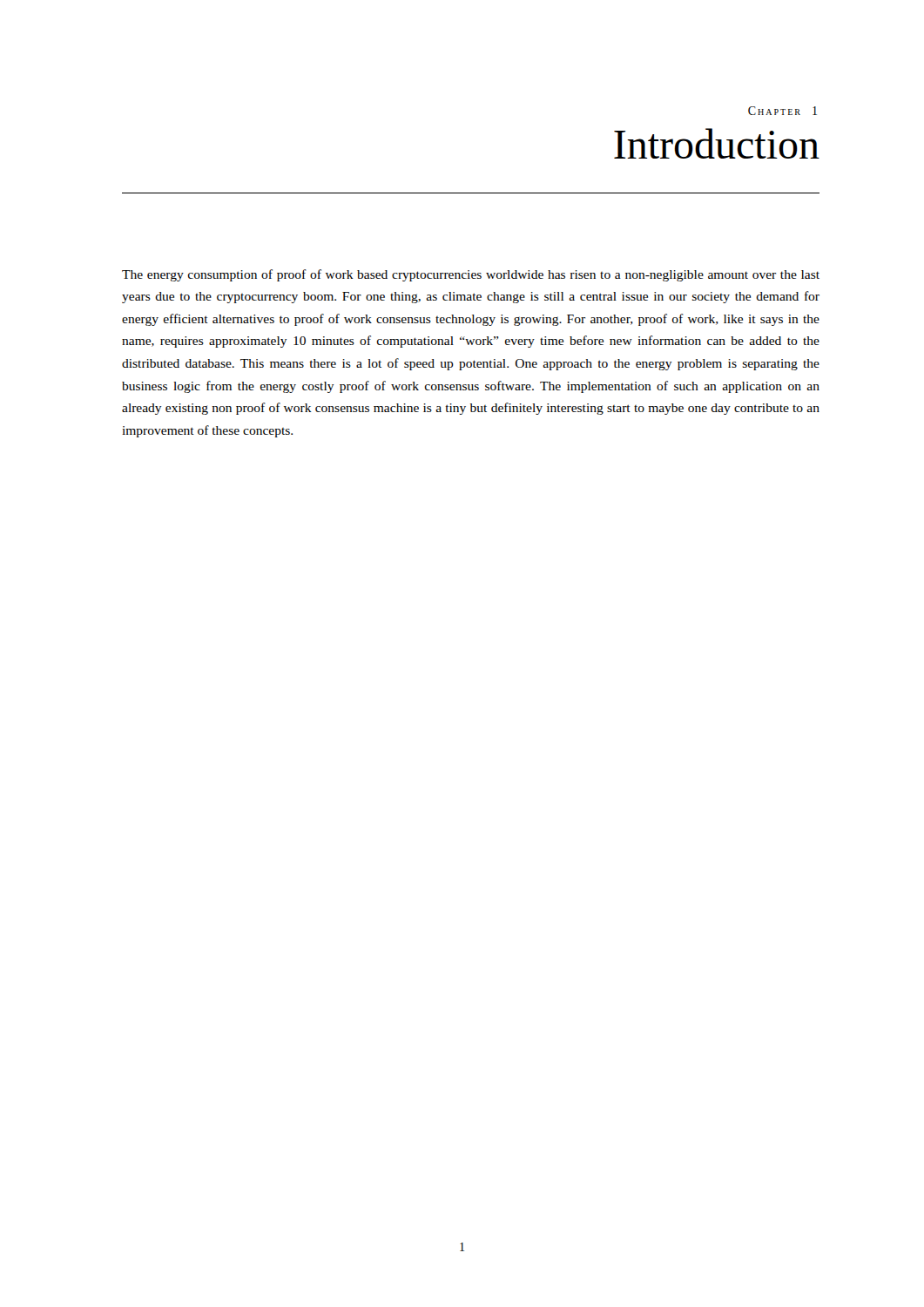Point to the passage starting "Chapter 1 Introduction"
The image size is (924, 1307).
[782, 111]
